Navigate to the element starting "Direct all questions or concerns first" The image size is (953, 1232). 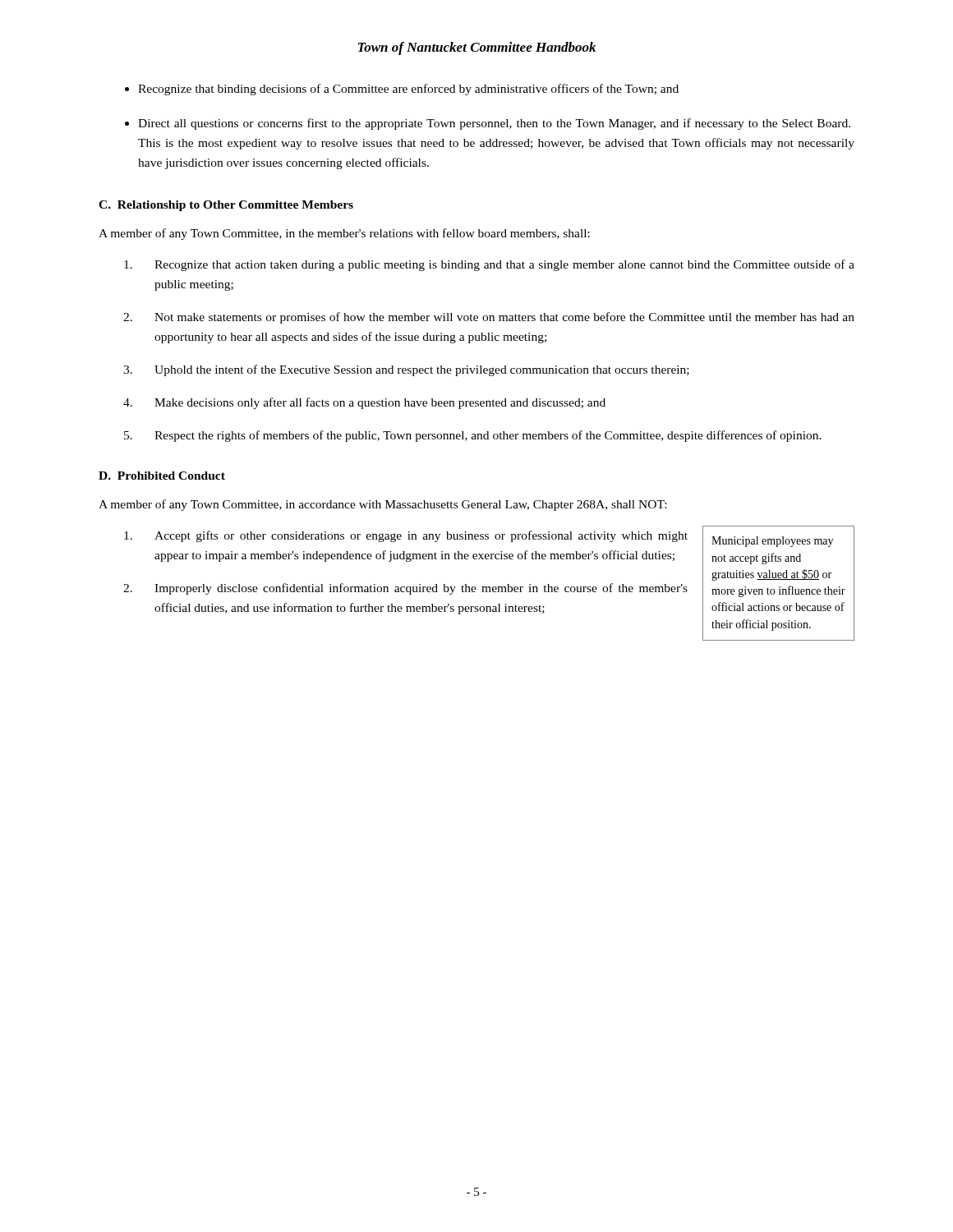(x=496, y=143)
